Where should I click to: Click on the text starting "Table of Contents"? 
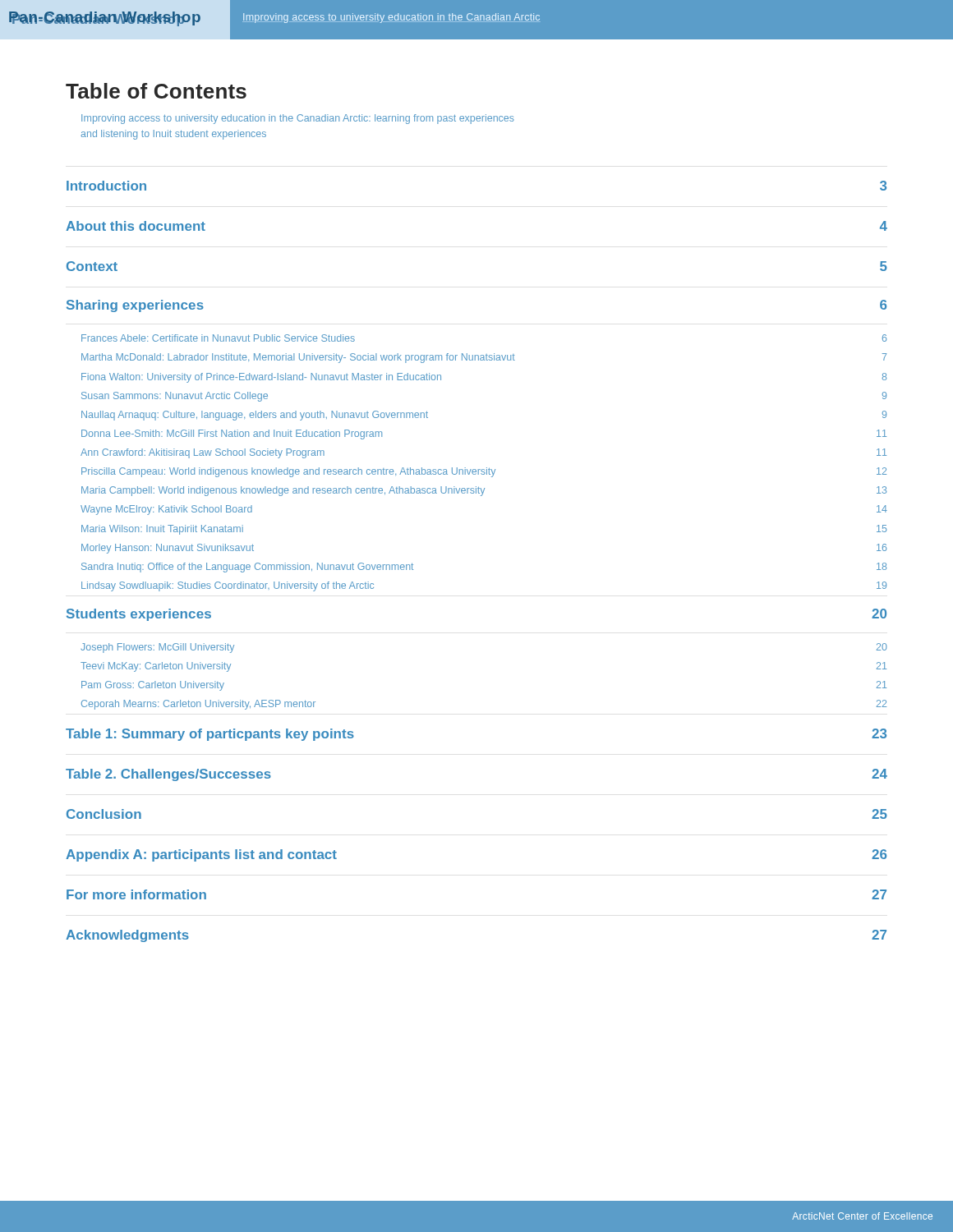[157, 91]
